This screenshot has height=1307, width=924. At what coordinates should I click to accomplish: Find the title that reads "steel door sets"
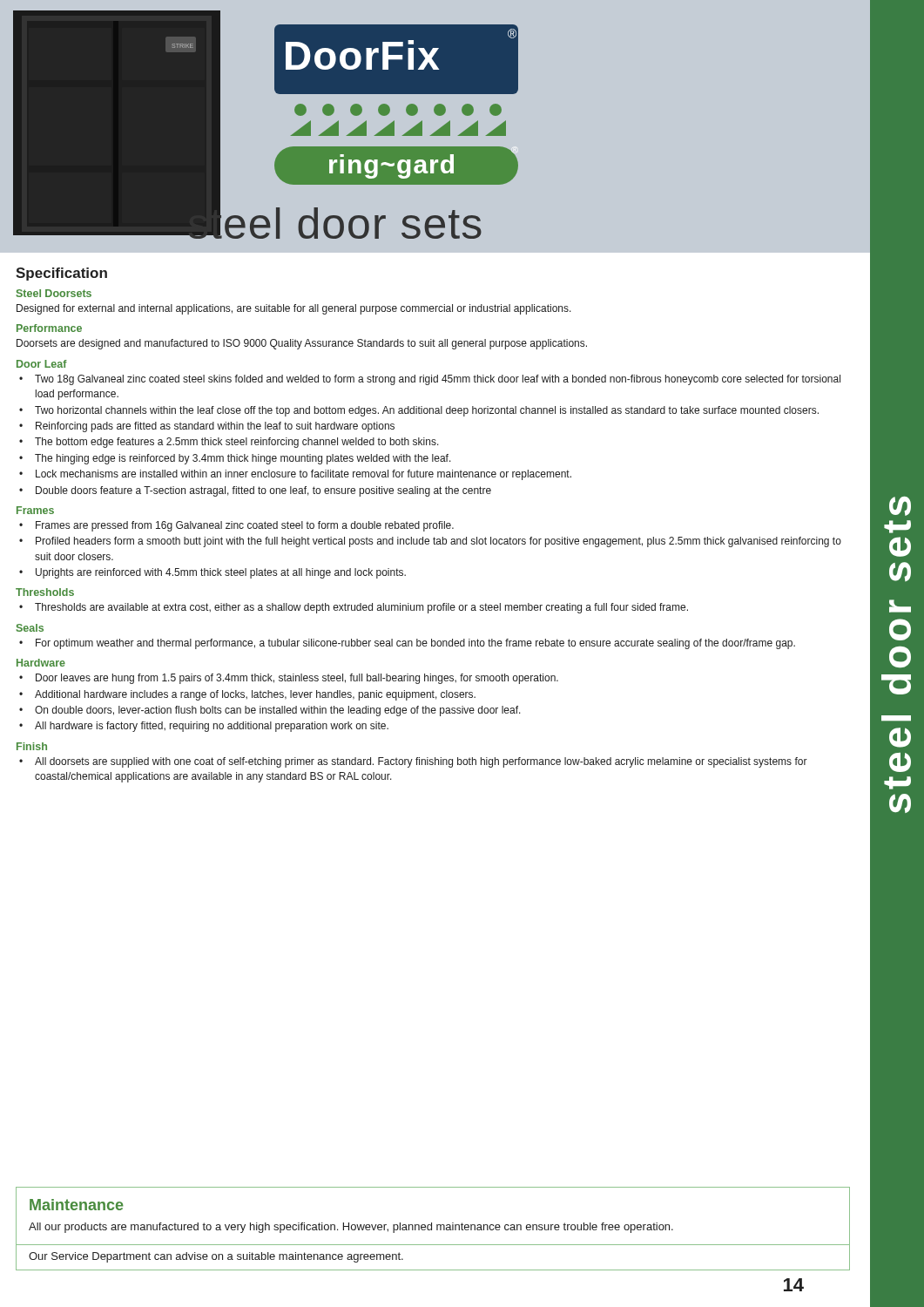(x=335, y=224)
